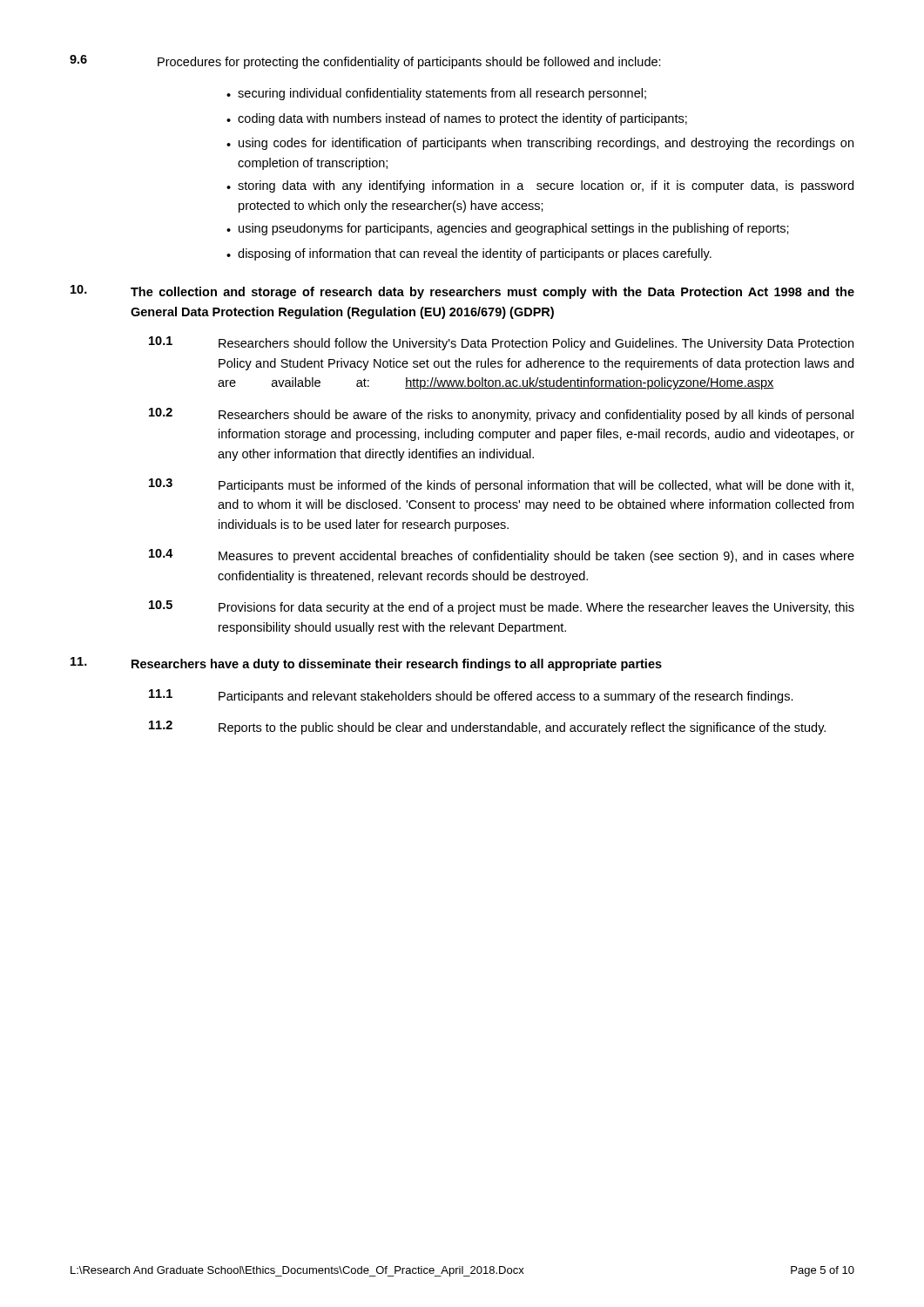Navigate to the passage starting "• using codes for"
Viewport: 924px width, 1307px height.
tap(540, 153)
